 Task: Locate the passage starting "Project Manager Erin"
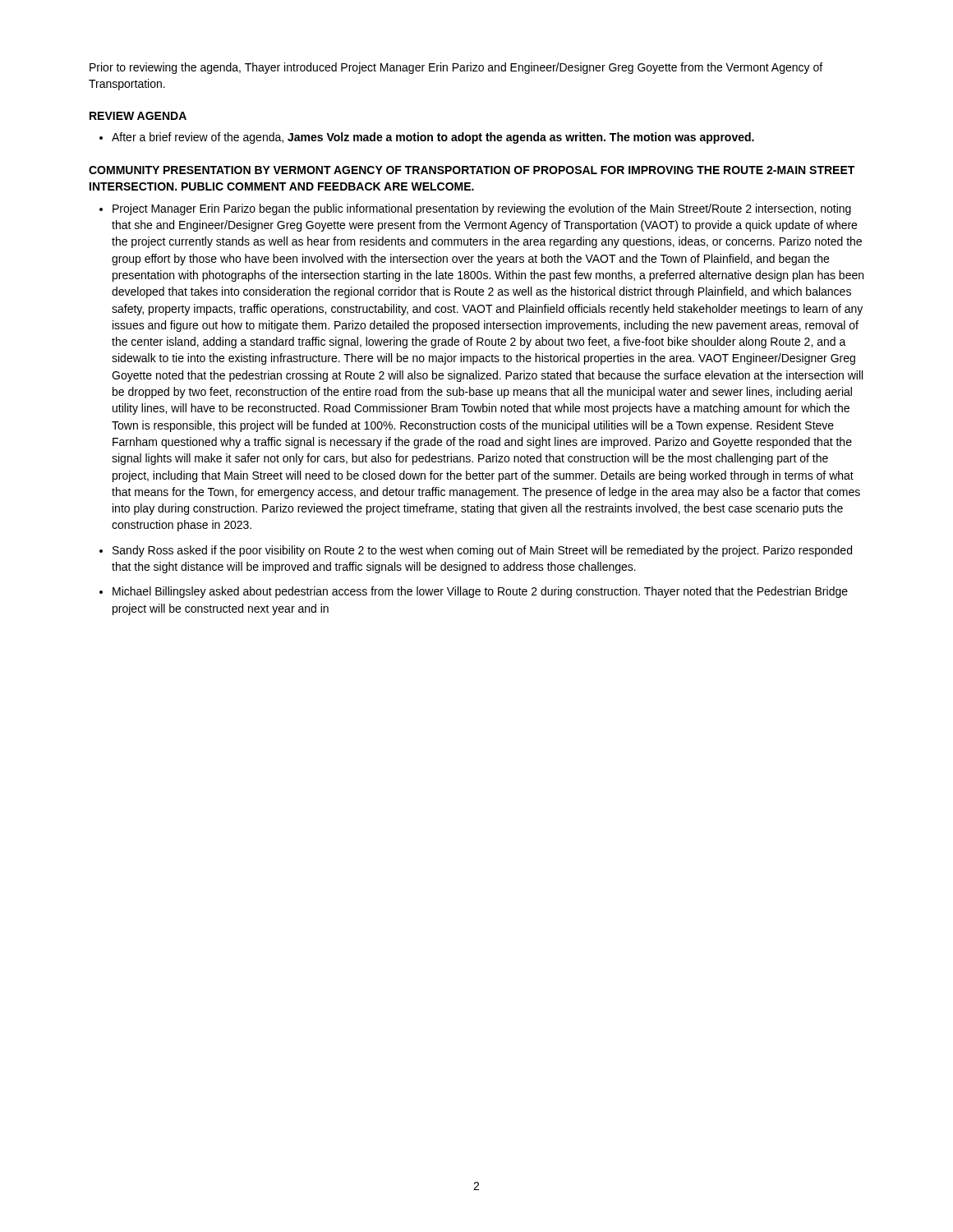488,367
